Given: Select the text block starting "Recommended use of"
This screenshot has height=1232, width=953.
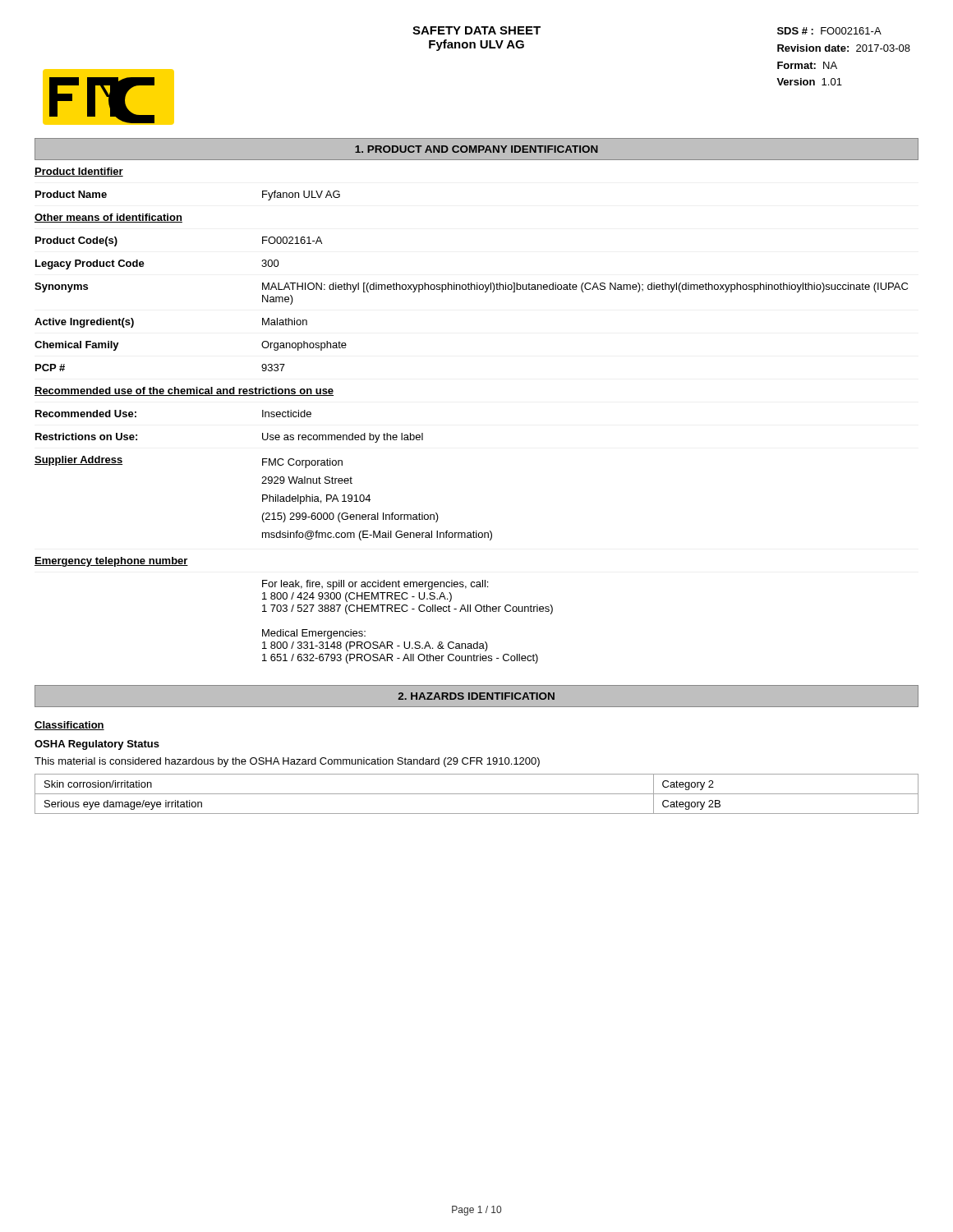Looking at the screenshot, I should tap(191, 391).
